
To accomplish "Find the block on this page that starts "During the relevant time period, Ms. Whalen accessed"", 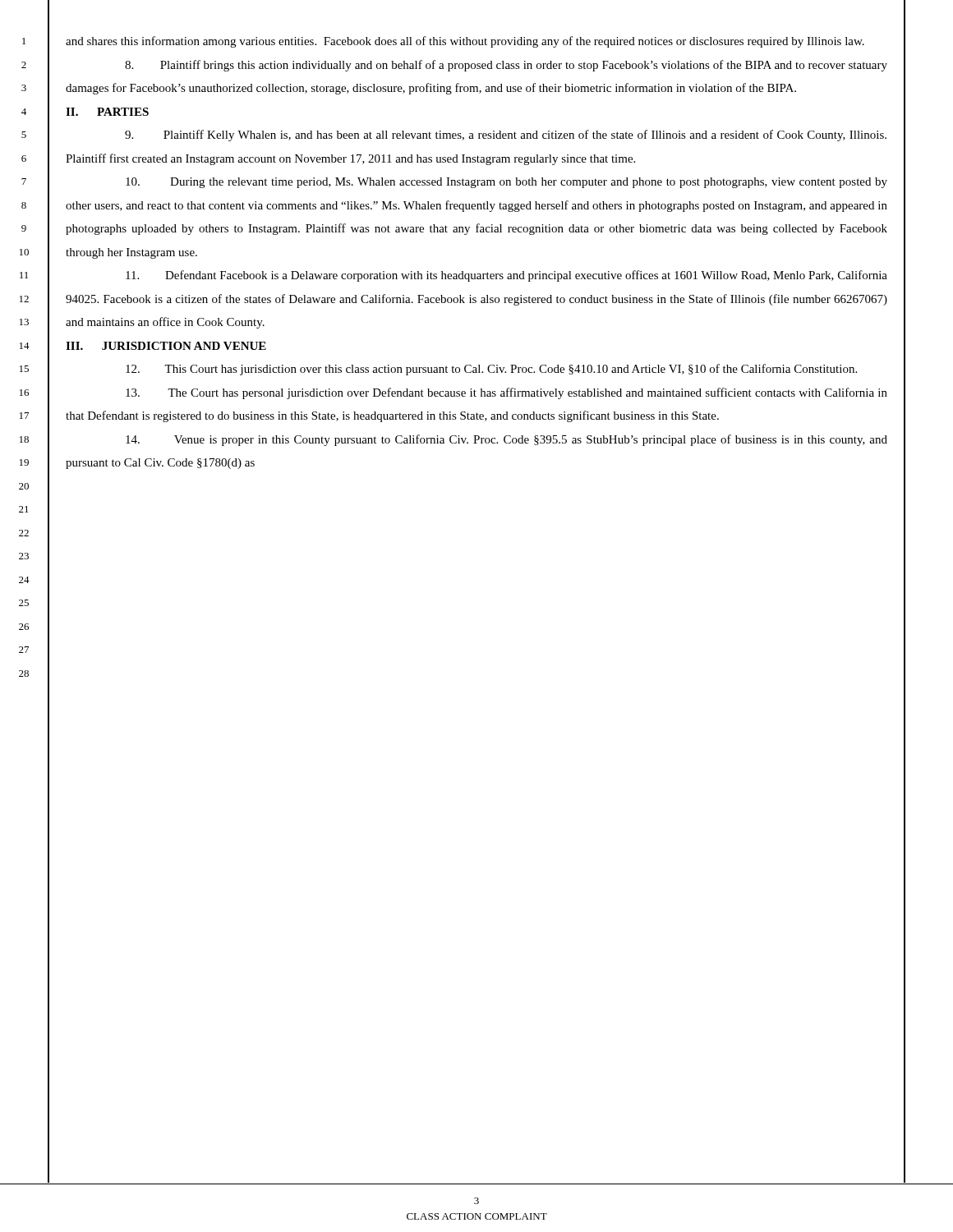I will pyautogui.click(x=476, y=217).
